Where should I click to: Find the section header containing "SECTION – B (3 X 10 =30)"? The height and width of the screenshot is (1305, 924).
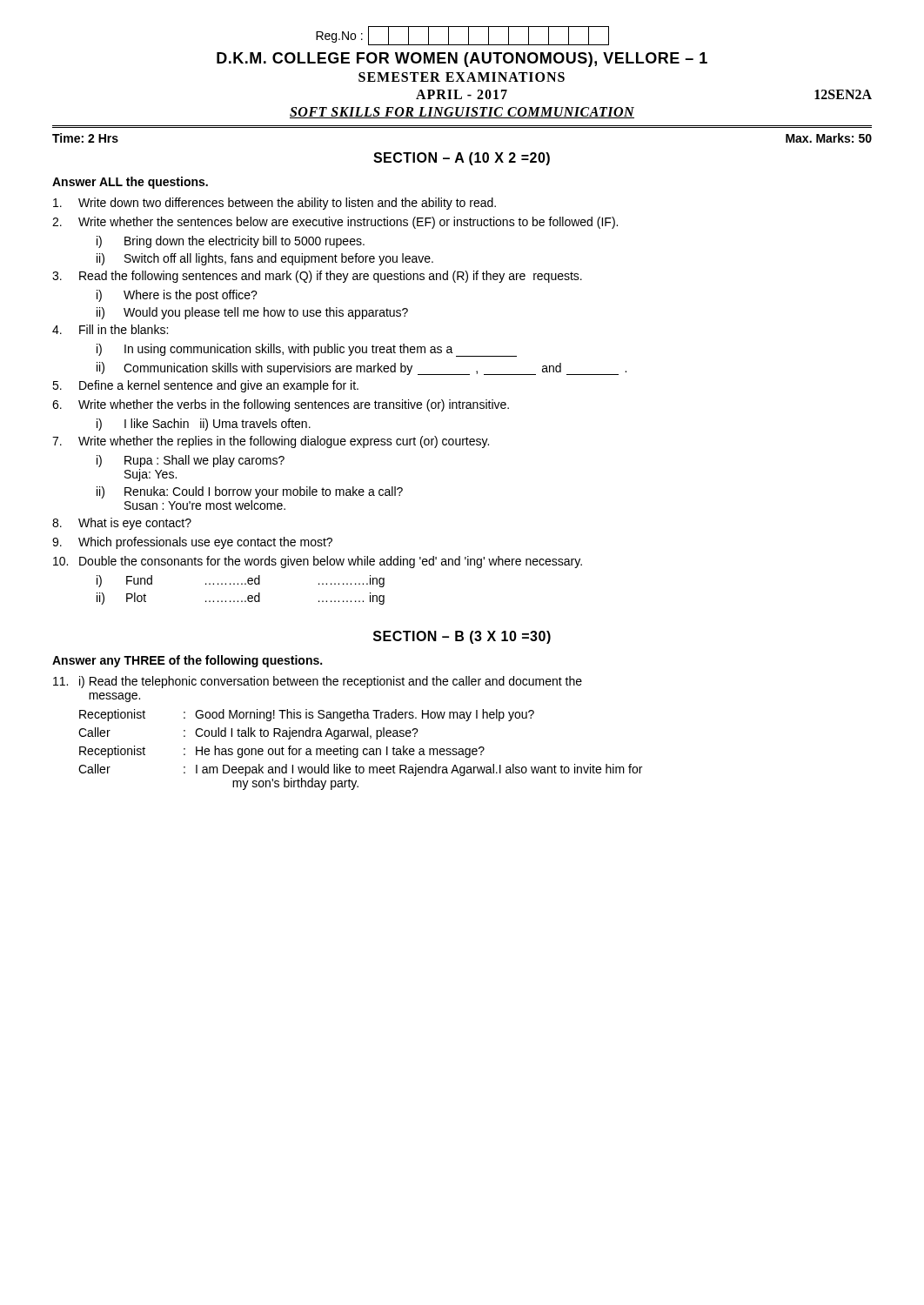pyautogui.click(x=462, y=636)
